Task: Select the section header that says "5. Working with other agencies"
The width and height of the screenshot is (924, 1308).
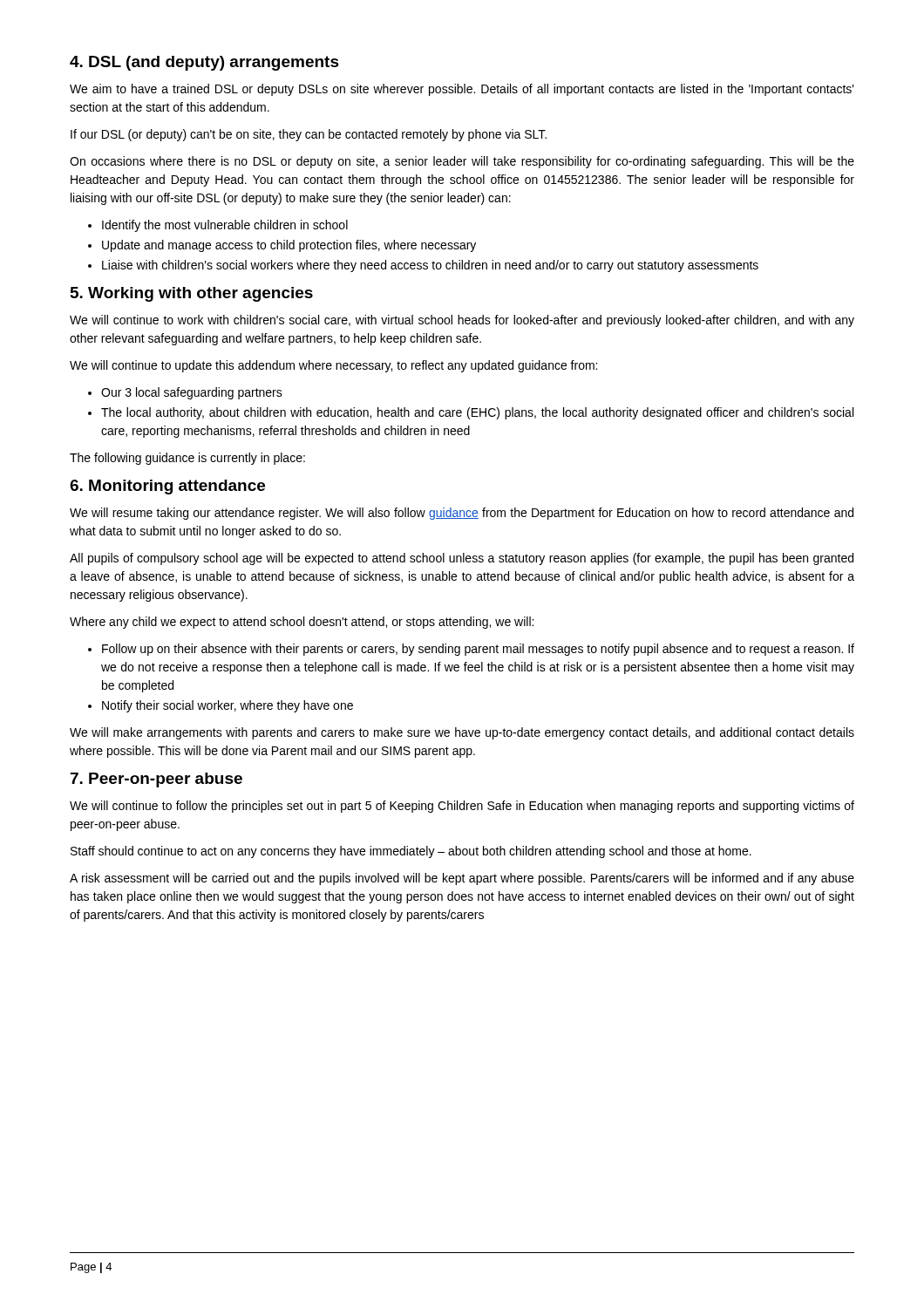Action: pos(192,294)
